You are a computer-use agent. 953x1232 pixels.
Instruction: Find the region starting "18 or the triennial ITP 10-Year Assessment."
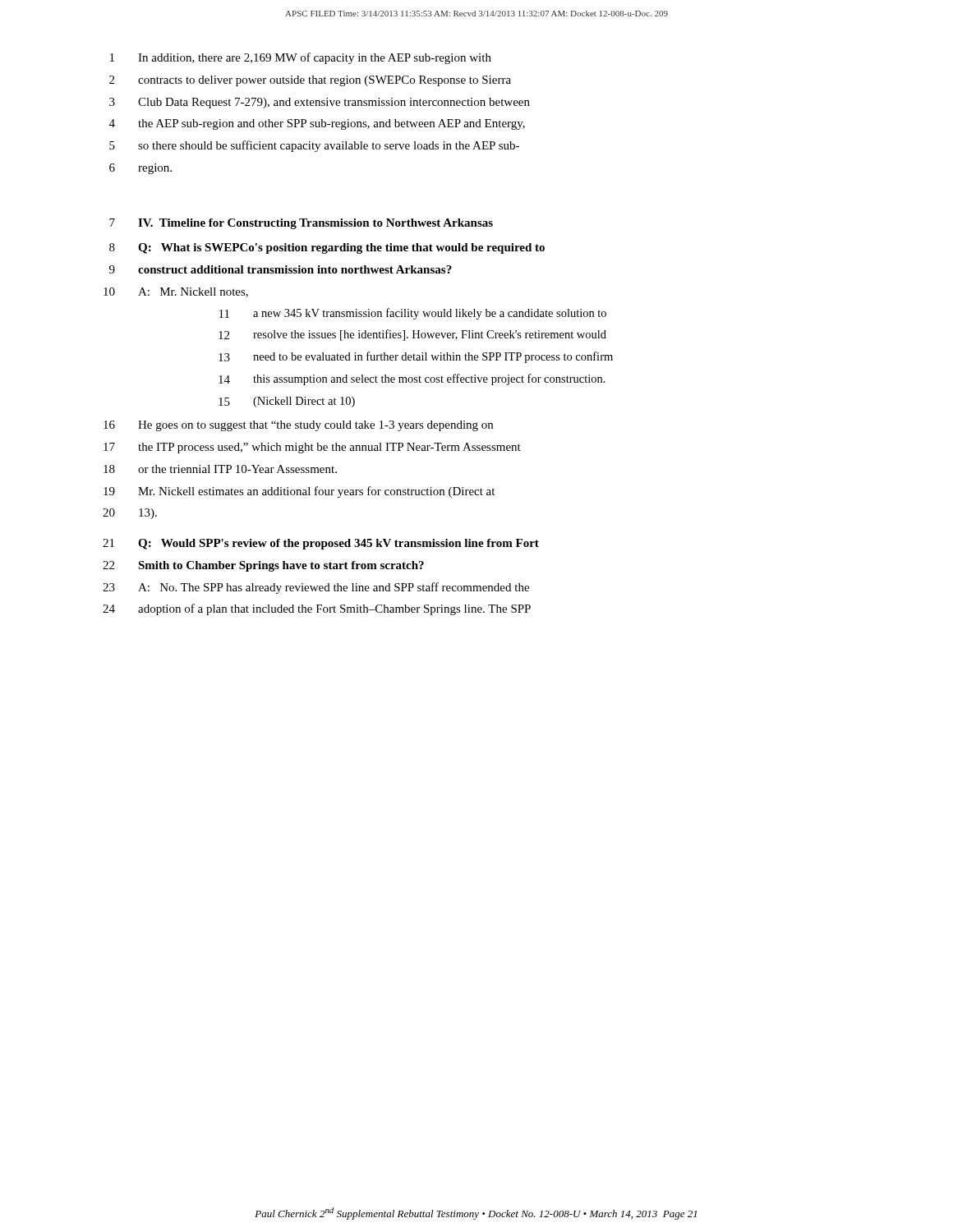(220, 469)
